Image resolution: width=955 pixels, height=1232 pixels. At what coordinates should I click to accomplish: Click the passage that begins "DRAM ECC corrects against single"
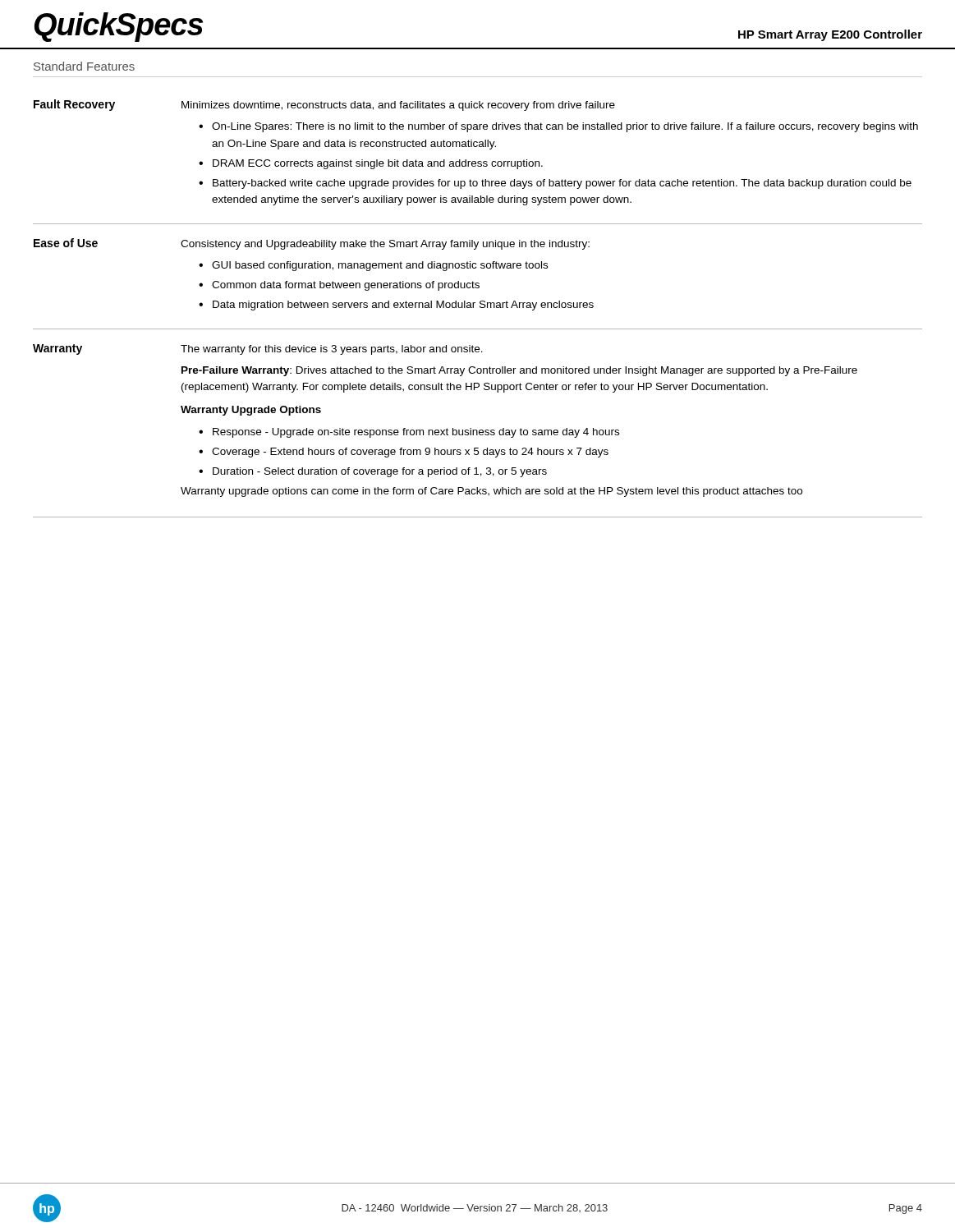378,163
